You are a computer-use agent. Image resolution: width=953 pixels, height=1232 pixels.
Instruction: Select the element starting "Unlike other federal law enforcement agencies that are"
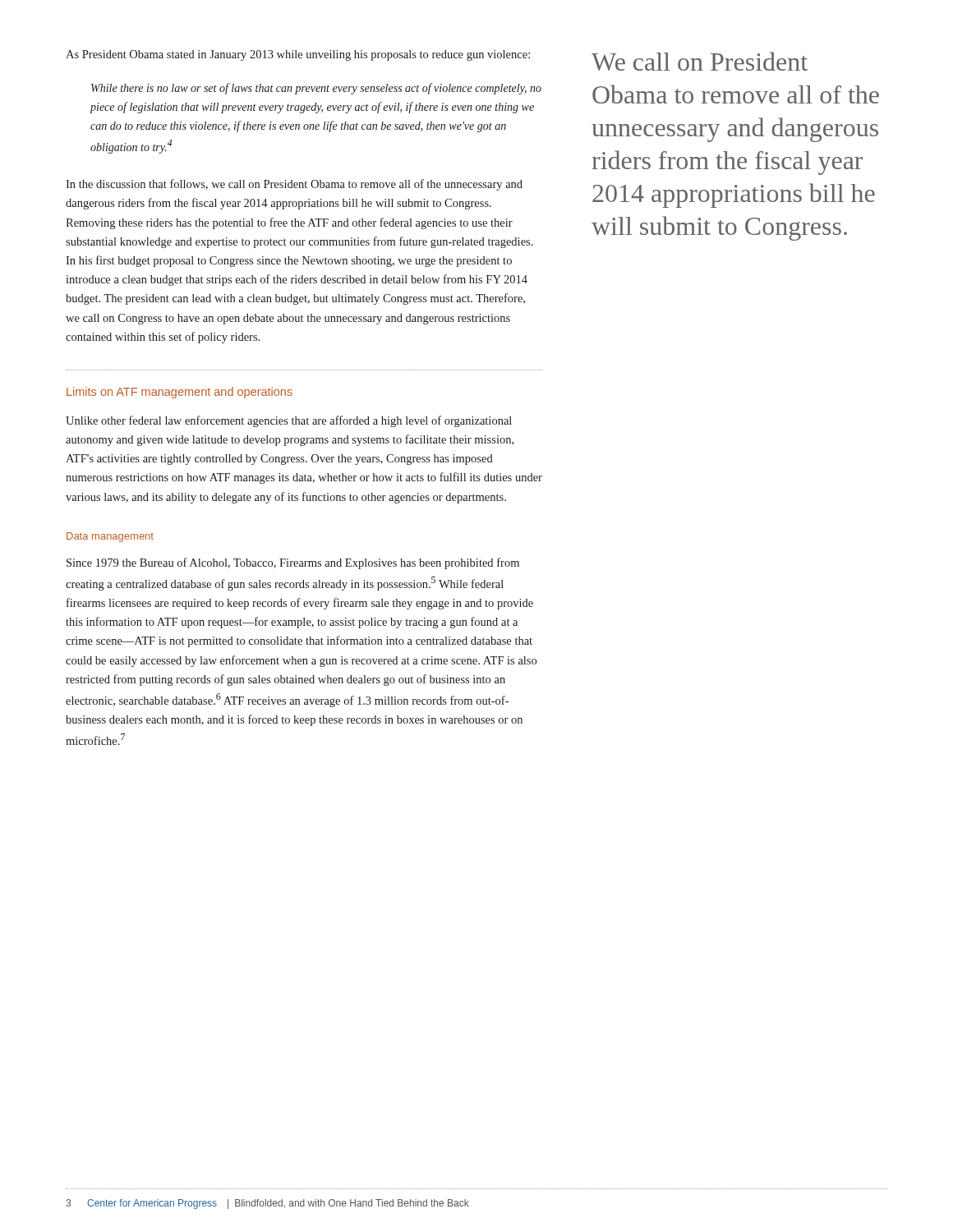coord(304,458)
